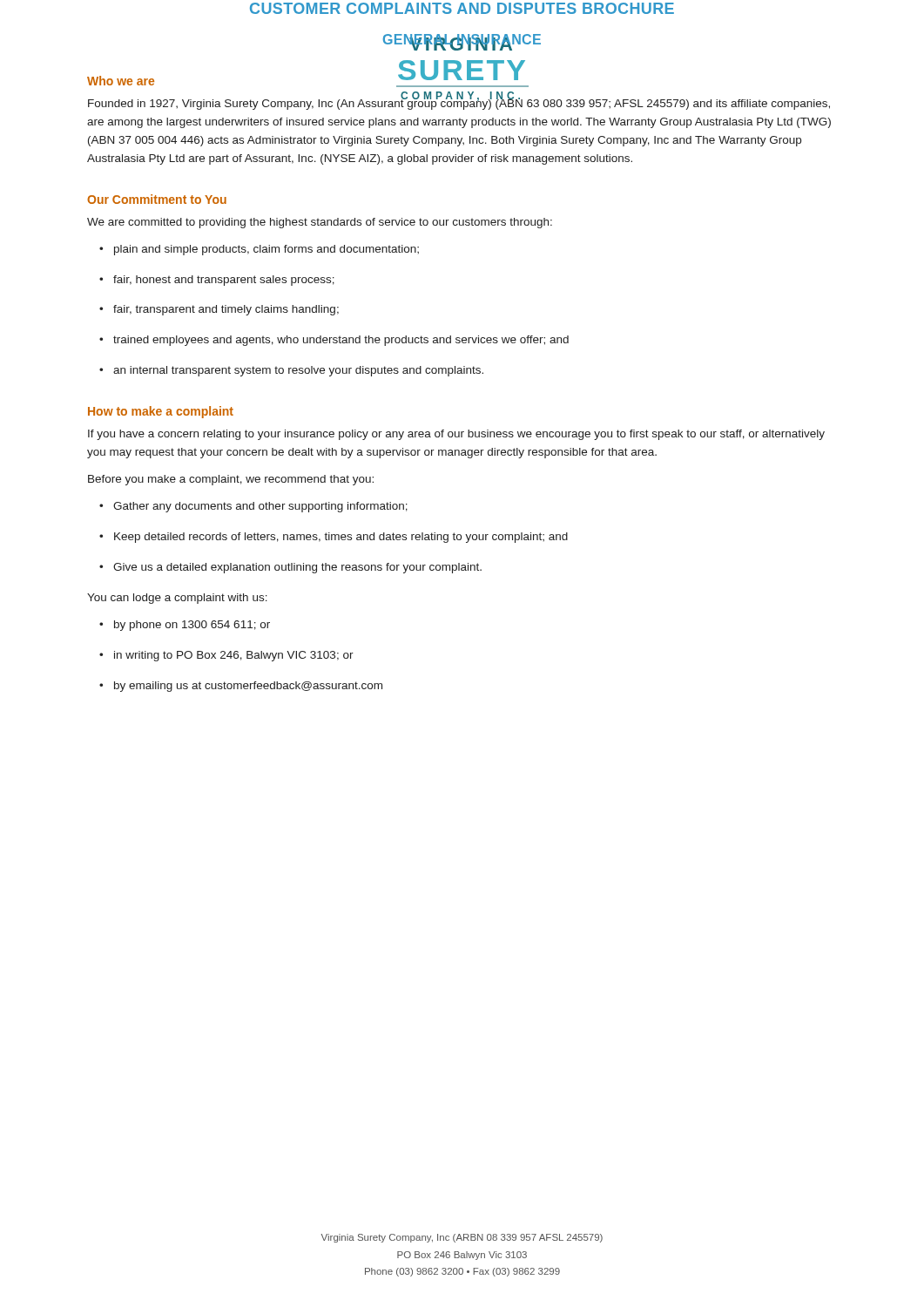
Task: Click on the logo
Action: 462,72
